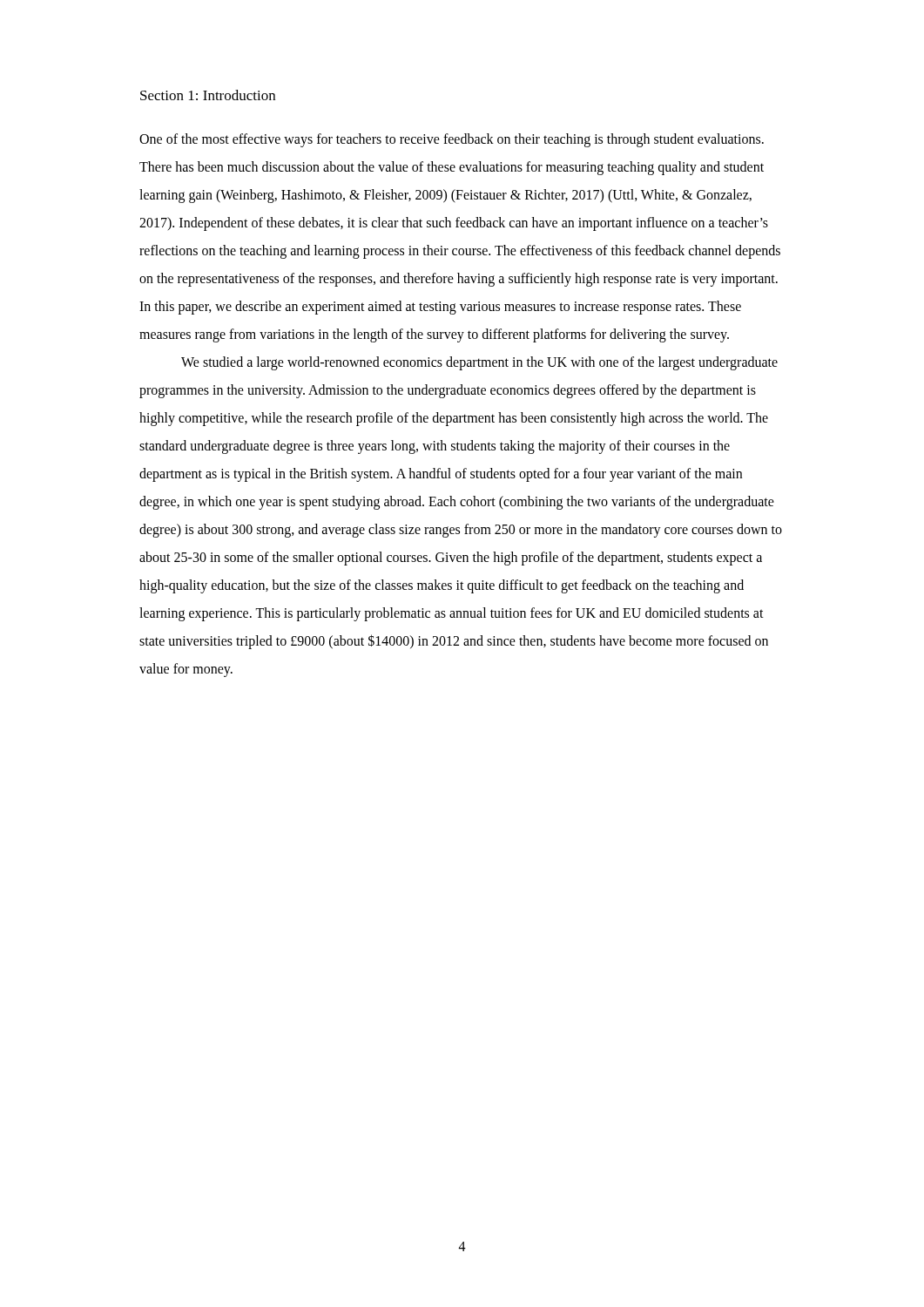Select the block starting "Section 1: Introduction"
The width and height of the screenshot is (924, 1307).
tap(208, 95)
